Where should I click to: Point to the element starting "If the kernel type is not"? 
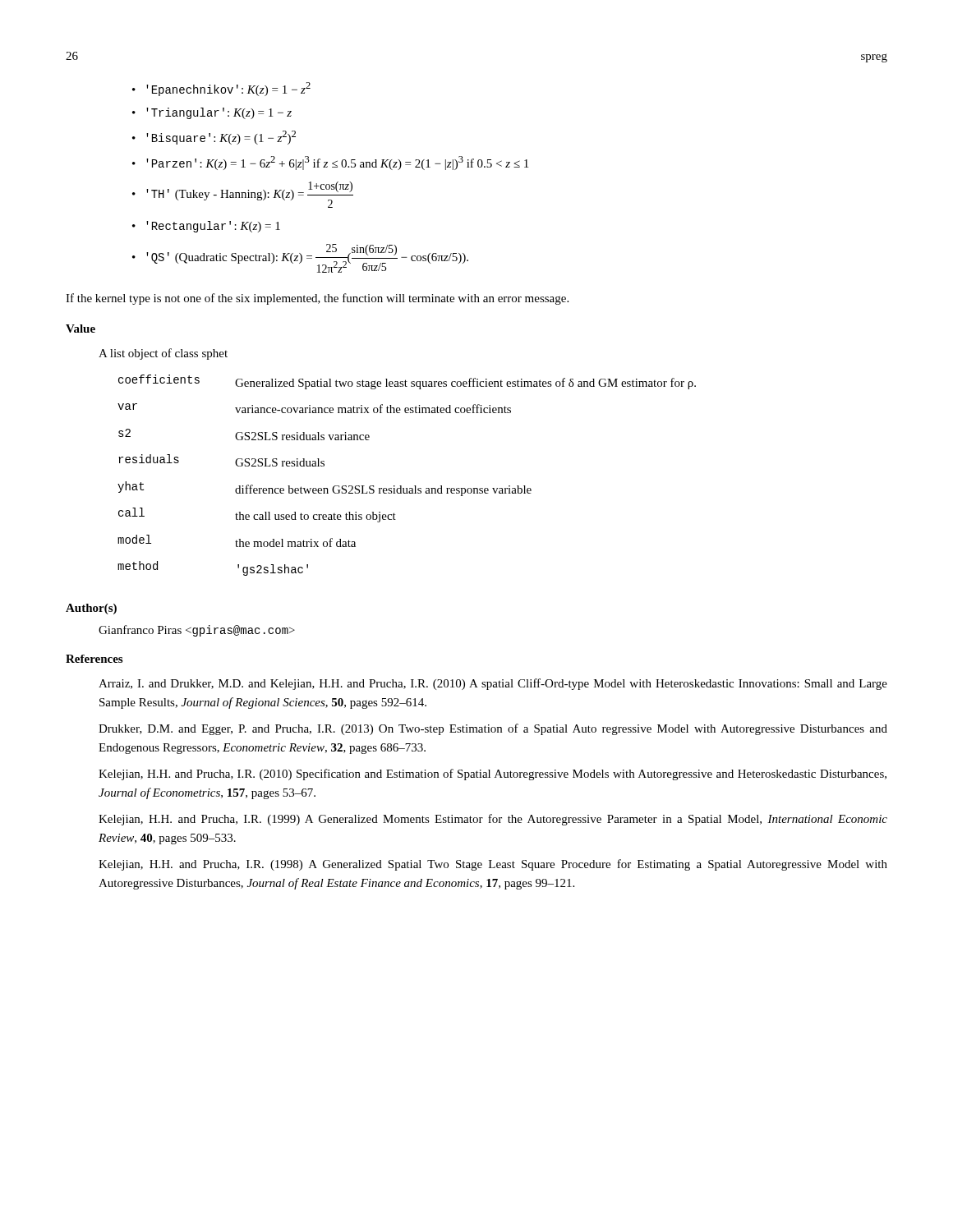(318, 298)
